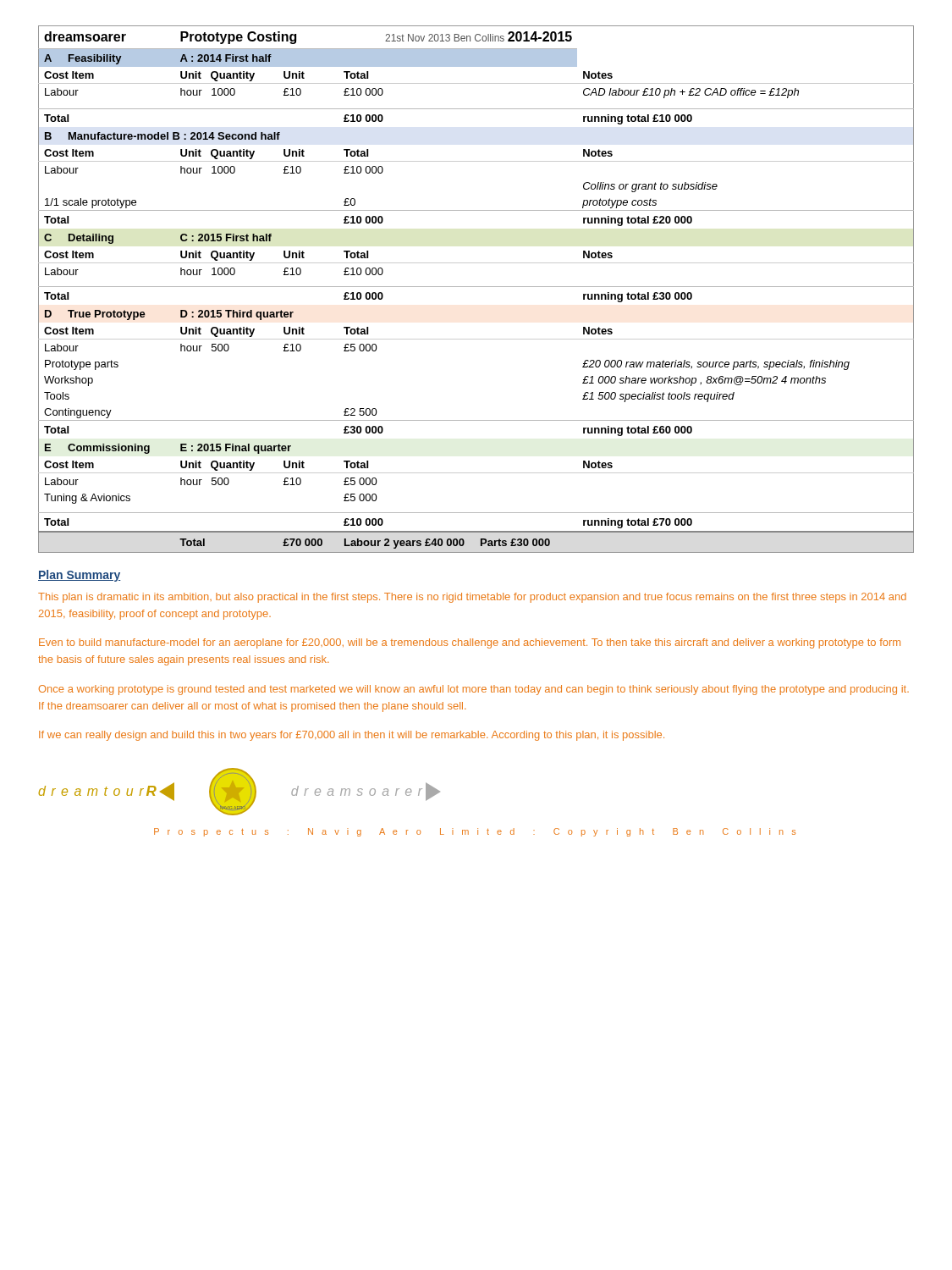Point to the block starting "Plan Summary"
This screenshot has width=952, height=1270.
[x=79, y=575]
